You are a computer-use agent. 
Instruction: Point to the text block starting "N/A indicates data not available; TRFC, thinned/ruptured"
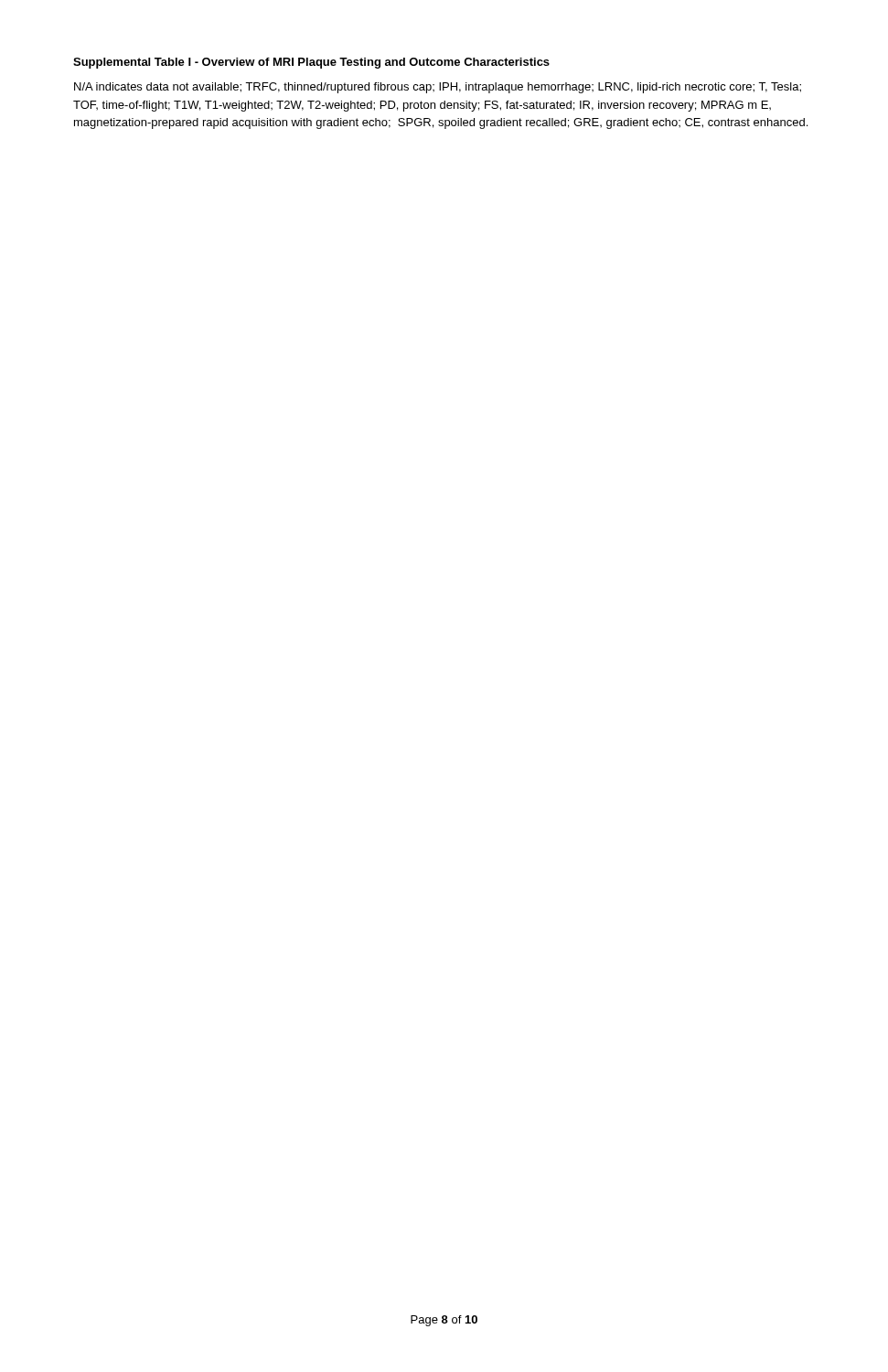(441, 104)
